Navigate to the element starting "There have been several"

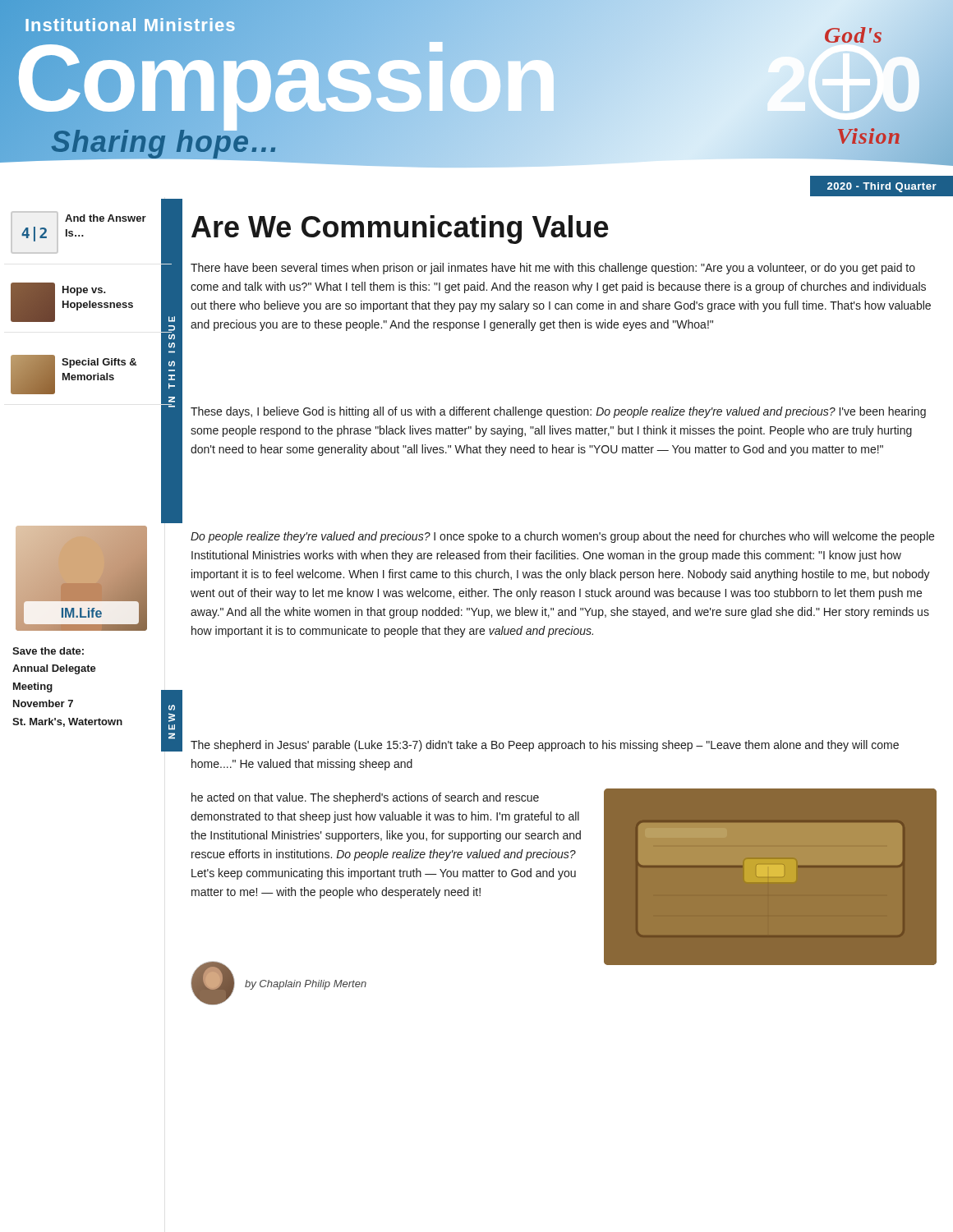(561, 296)
